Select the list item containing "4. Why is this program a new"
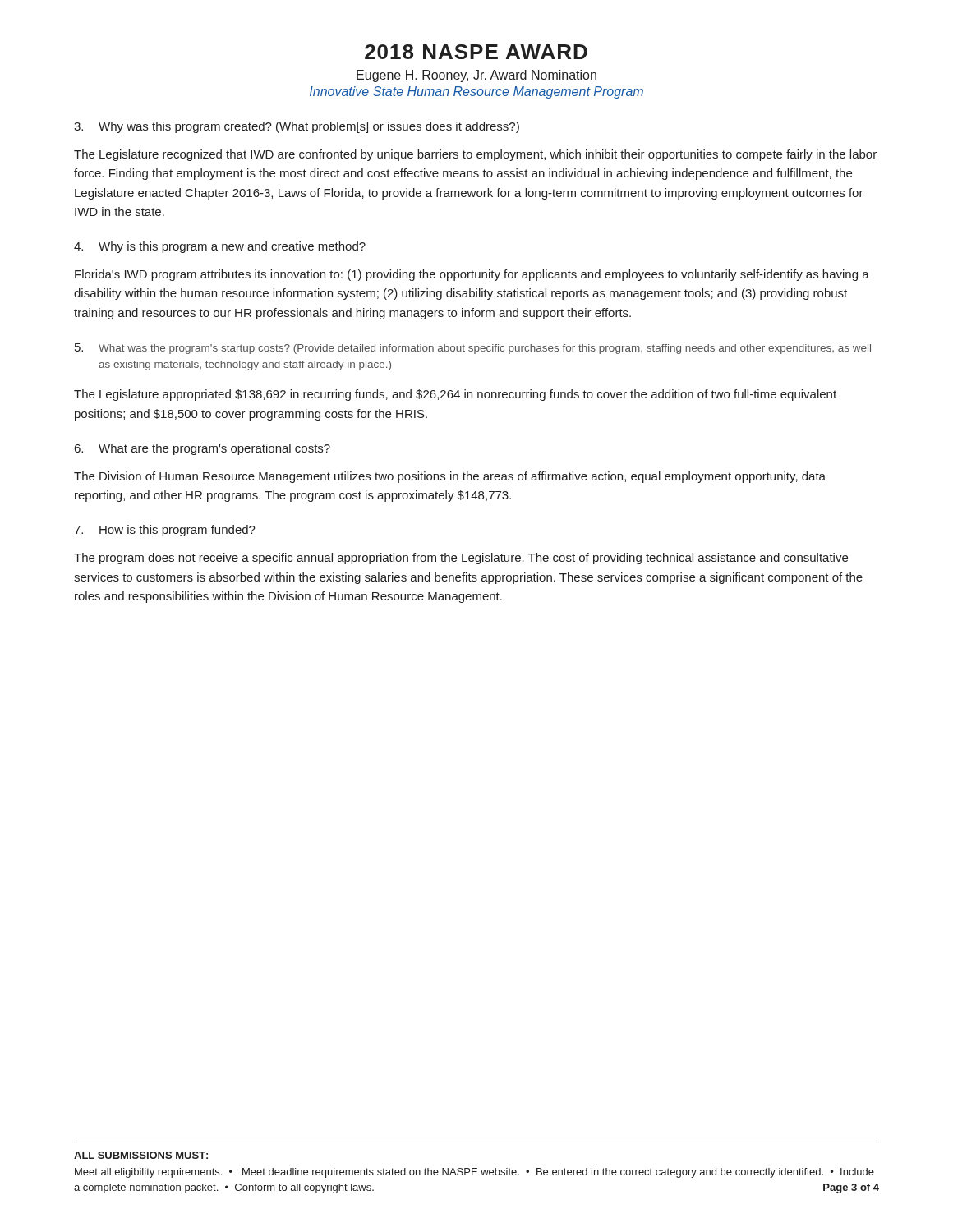 click(220, 246)
